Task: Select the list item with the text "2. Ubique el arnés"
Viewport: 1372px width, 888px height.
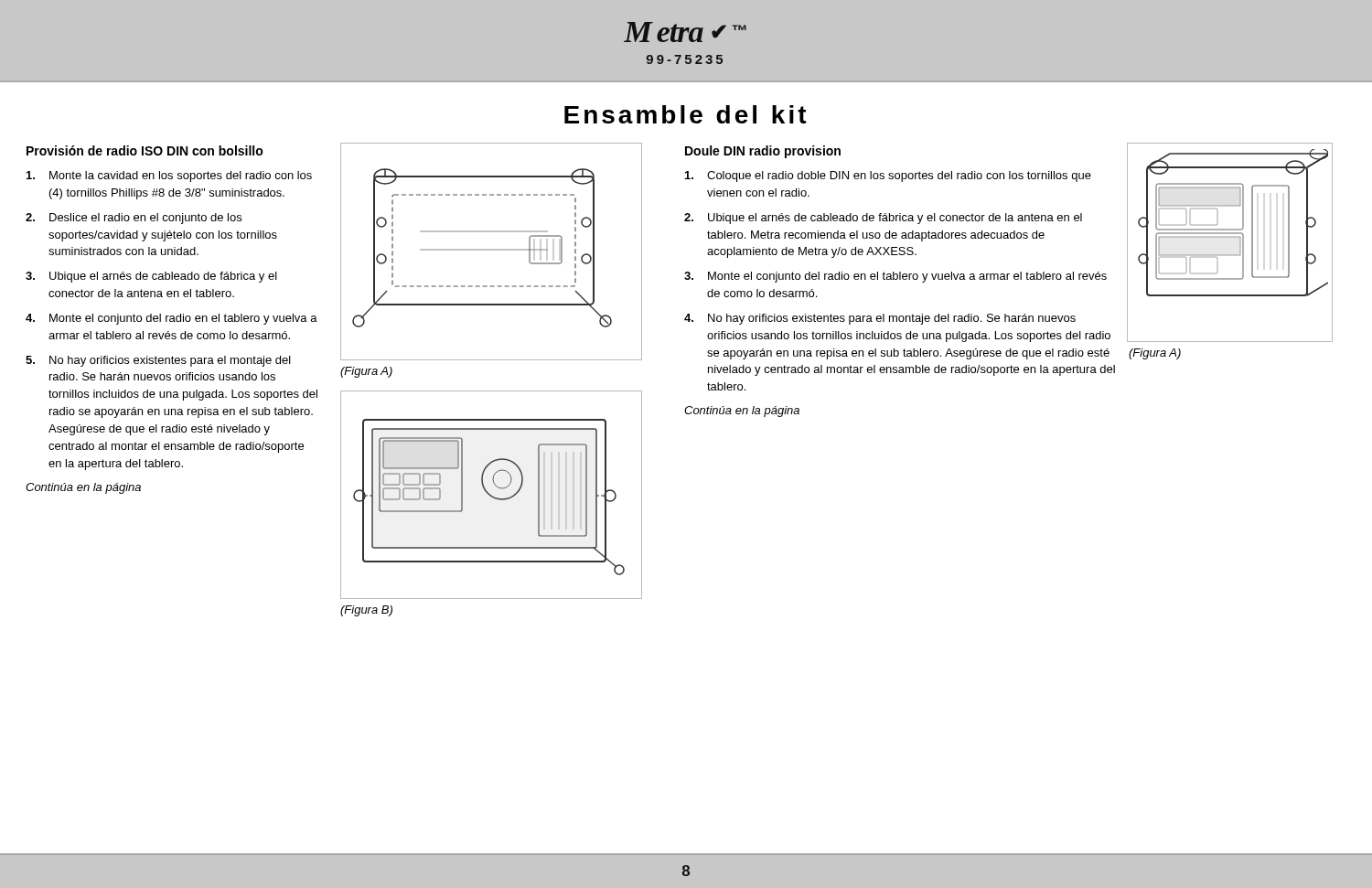Action: (x=901, y=235)
